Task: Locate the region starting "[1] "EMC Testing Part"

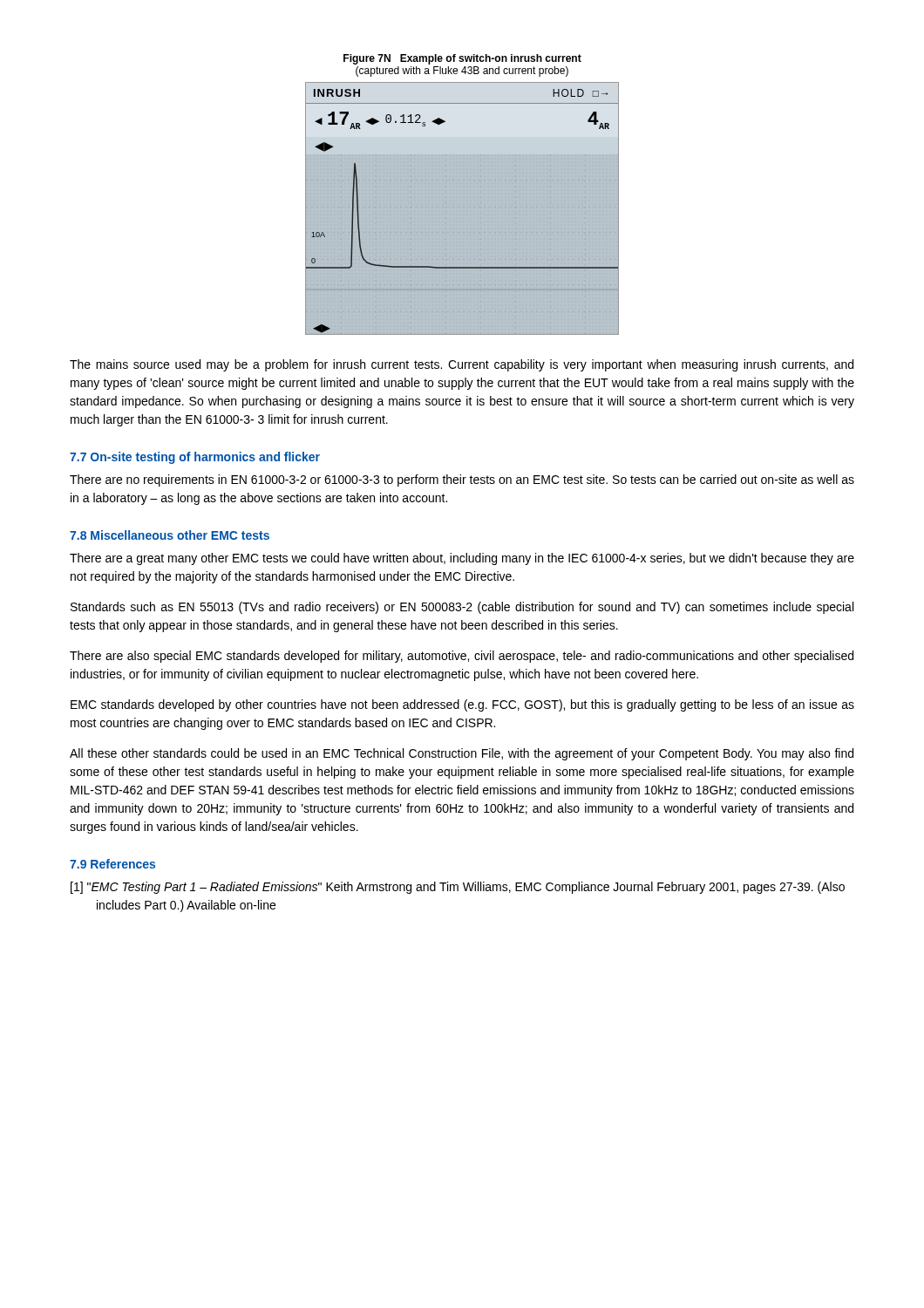Action: pos(457,896)
